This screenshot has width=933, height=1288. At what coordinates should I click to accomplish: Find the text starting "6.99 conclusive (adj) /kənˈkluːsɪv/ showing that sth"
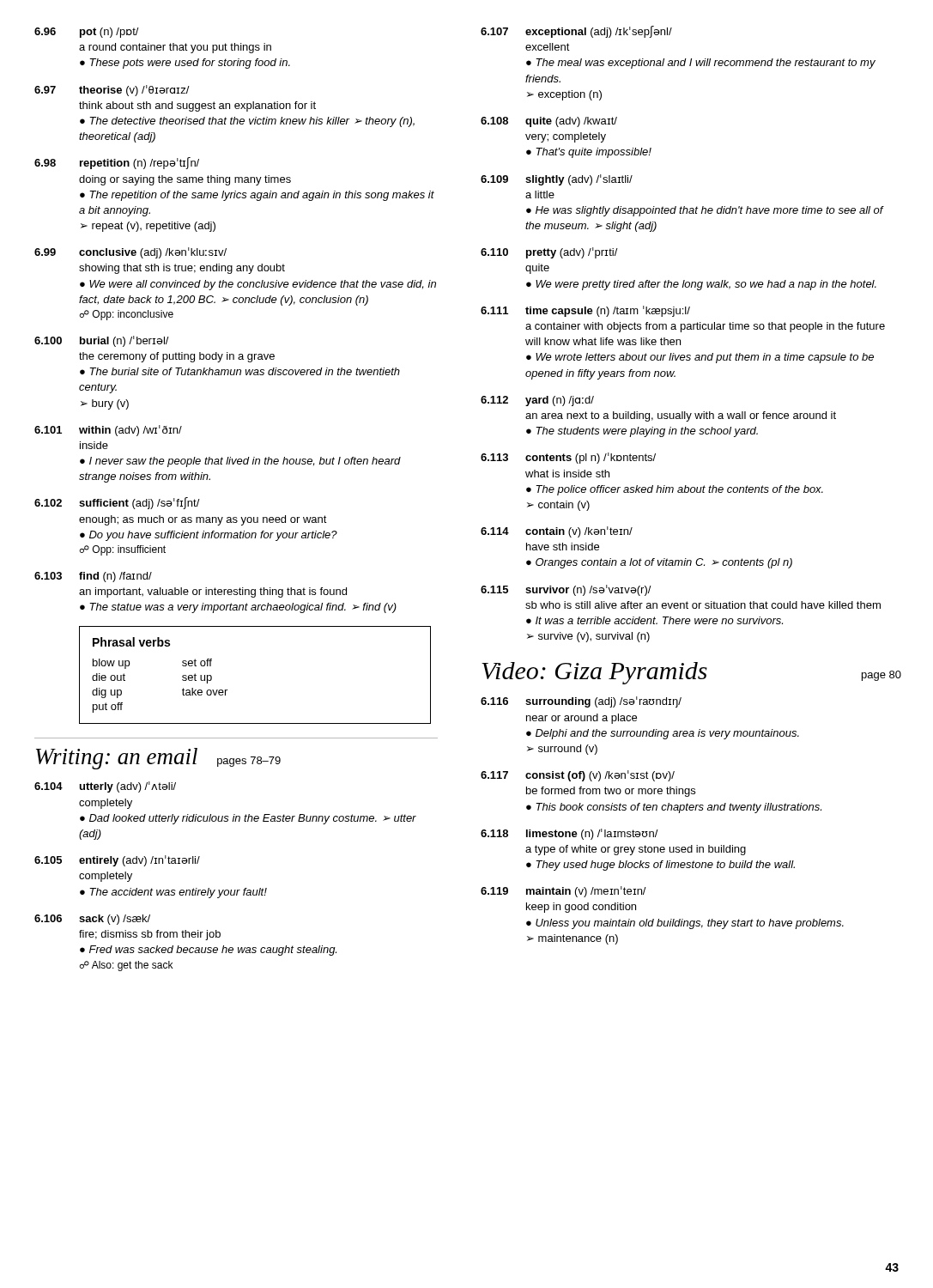point(236,283)
